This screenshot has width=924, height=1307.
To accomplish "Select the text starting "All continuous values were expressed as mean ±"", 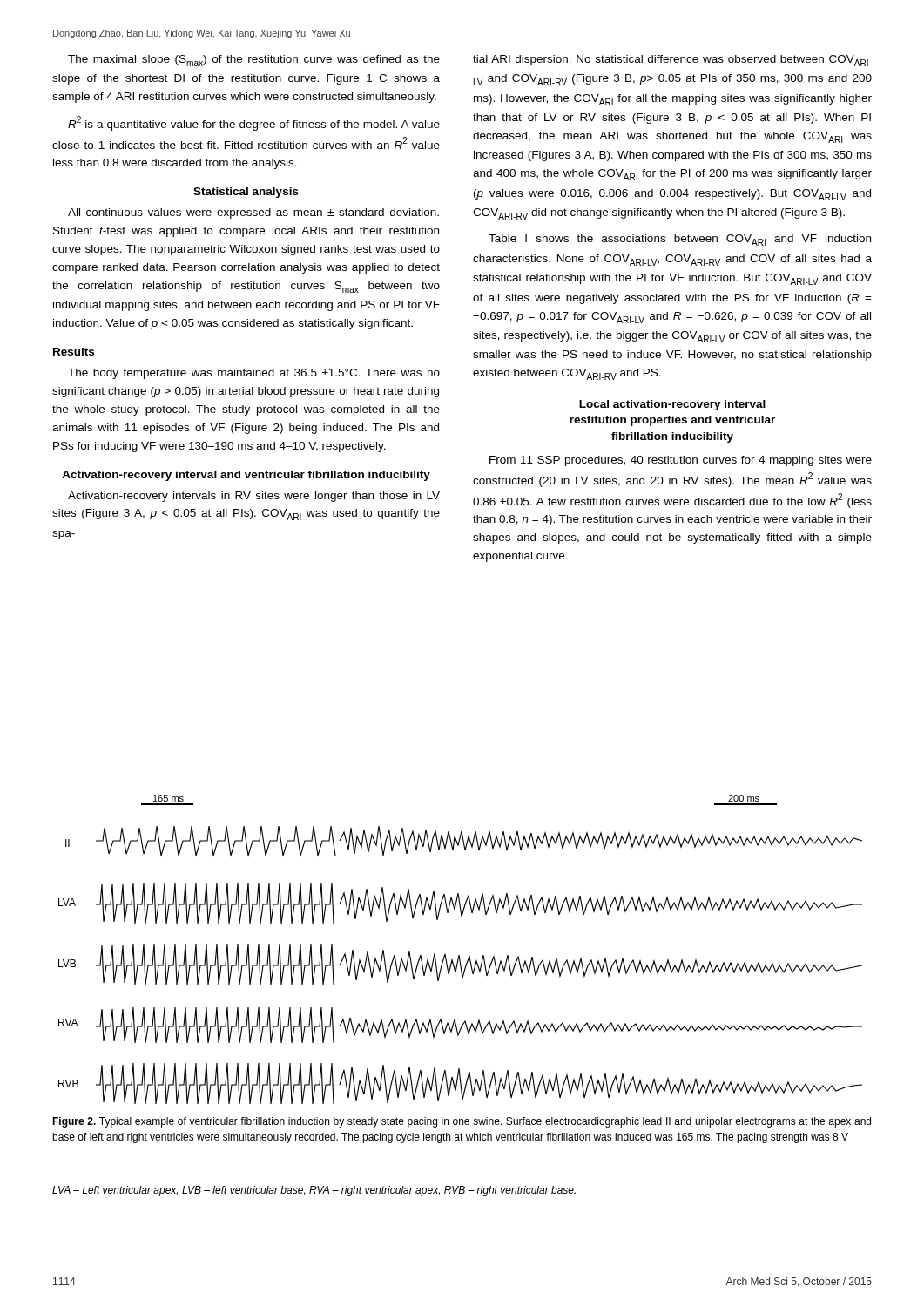I will point(246,268).
